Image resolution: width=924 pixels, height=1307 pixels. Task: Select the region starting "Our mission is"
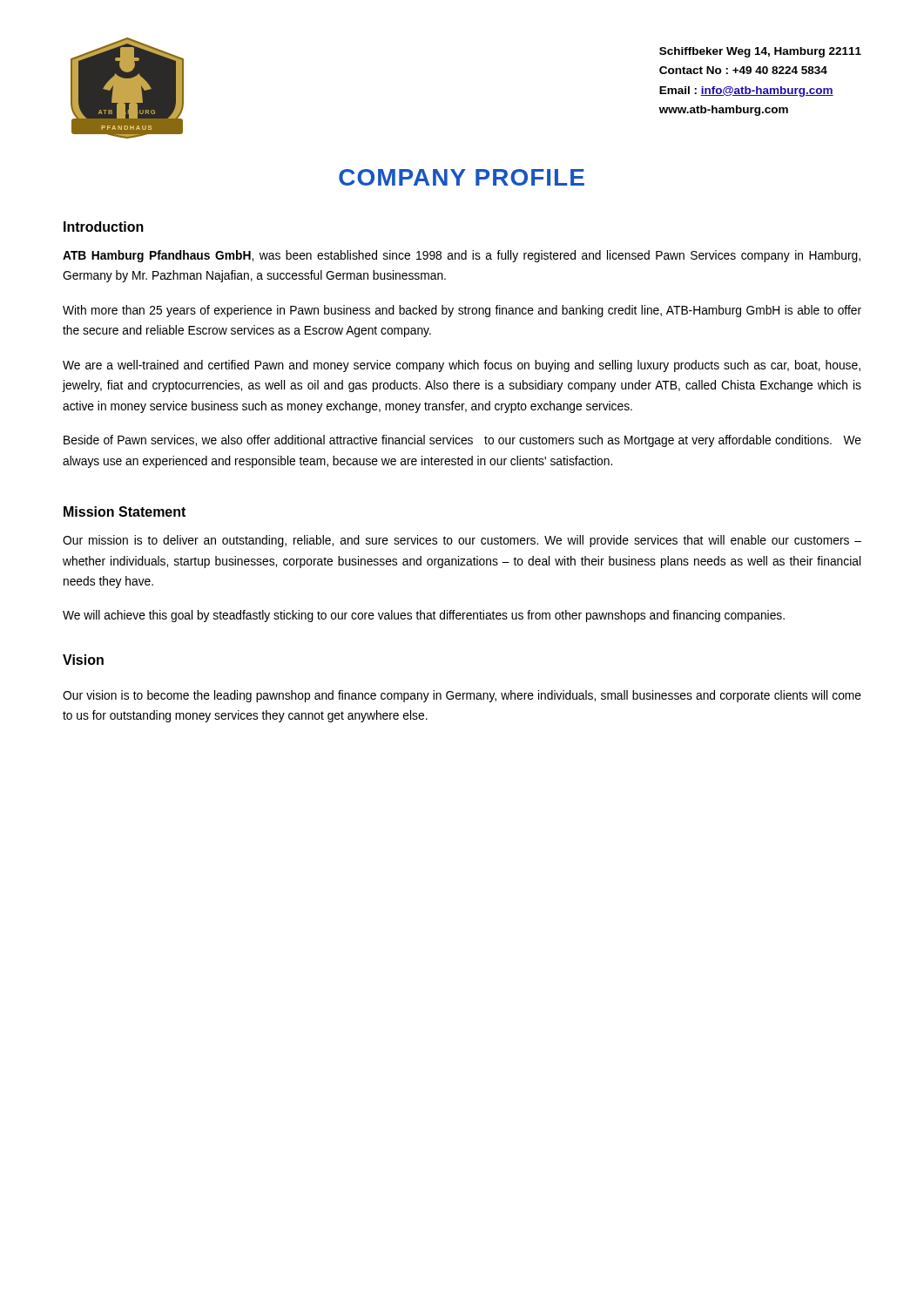point(462,561)
